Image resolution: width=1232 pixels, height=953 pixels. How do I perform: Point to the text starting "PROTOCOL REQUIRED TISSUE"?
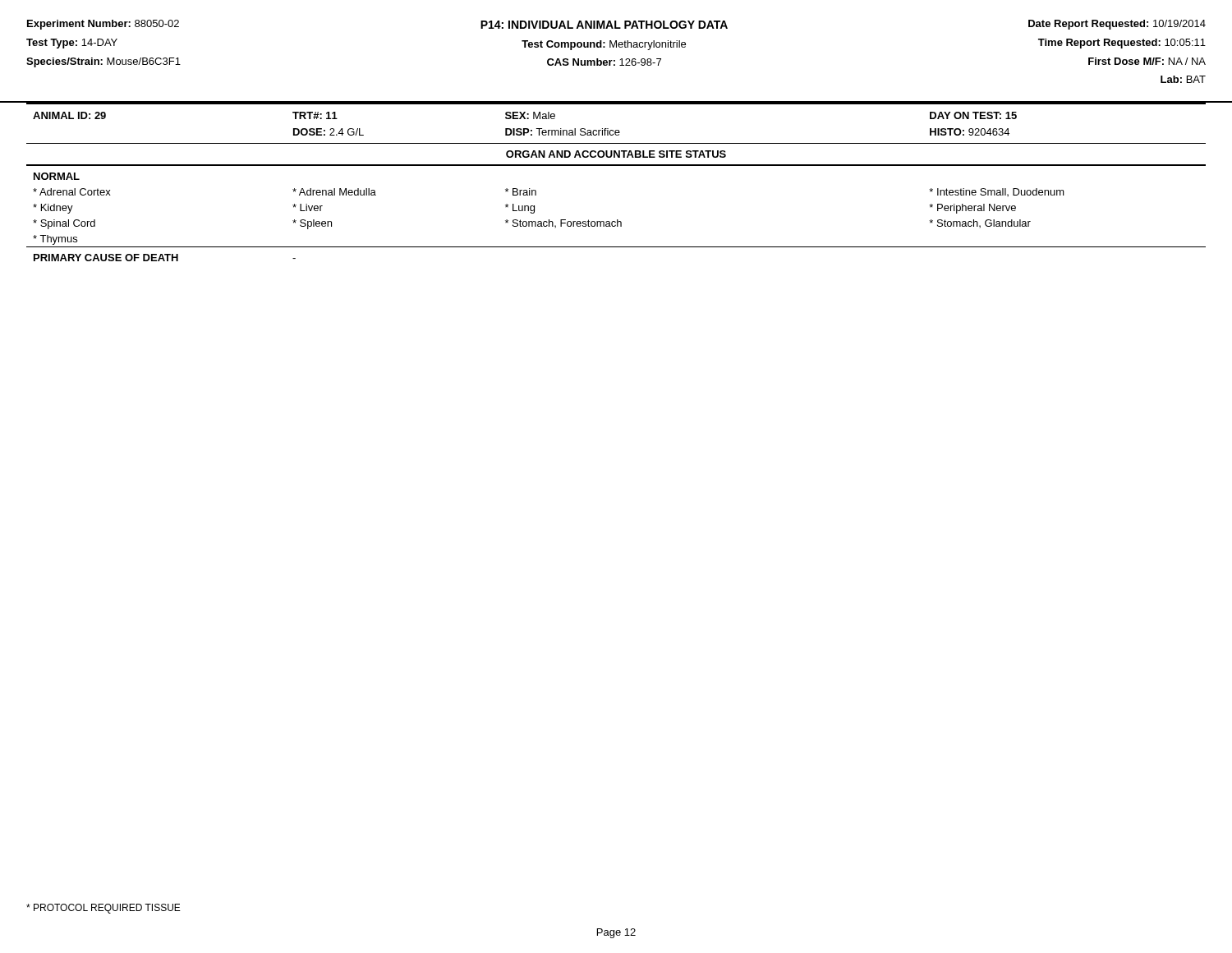pos(103,908)
